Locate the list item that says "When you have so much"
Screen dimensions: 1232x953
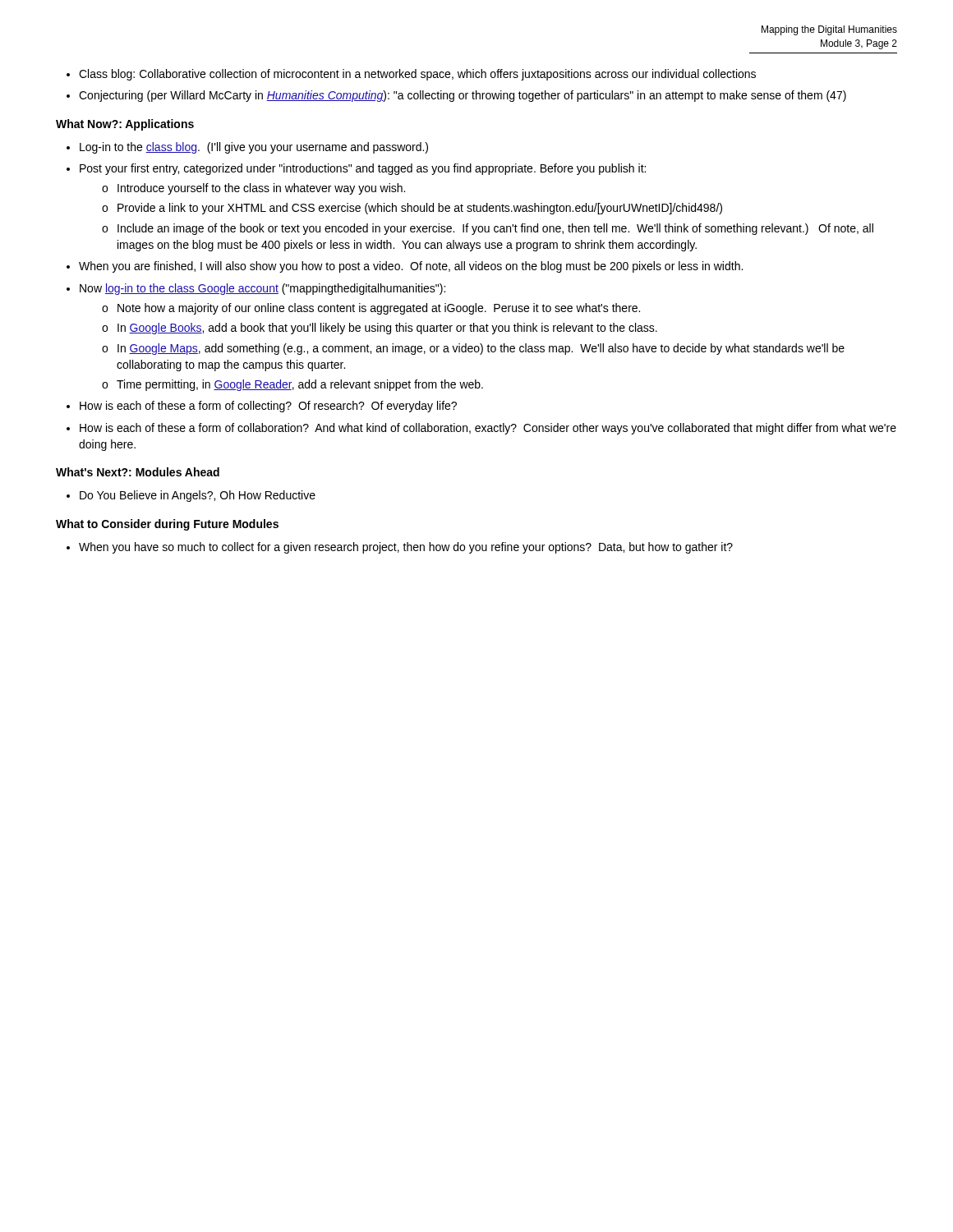click(406, 547)
